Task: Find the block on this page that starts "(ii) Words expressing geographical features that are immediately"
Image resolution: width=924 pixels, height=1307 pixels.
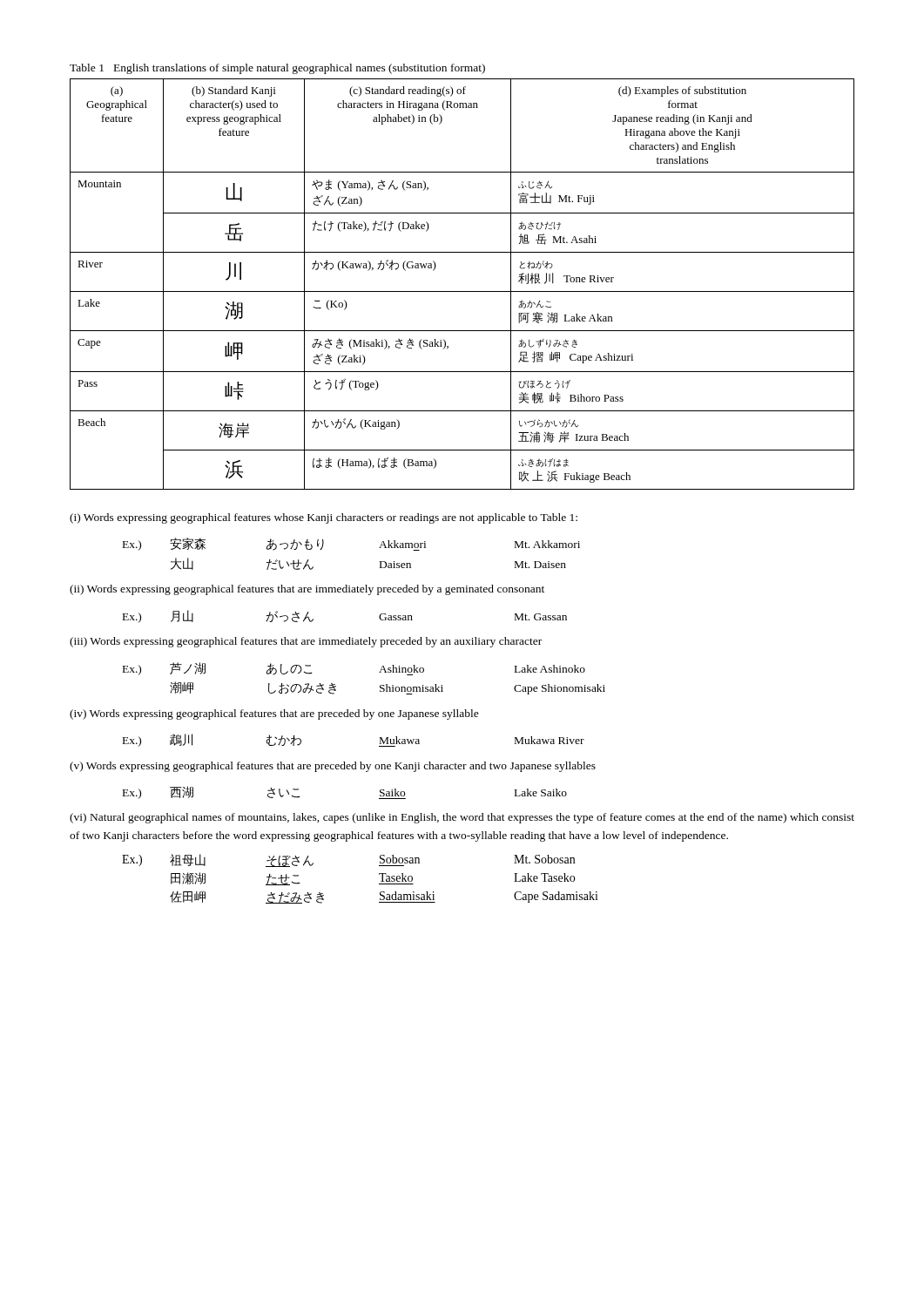Action: 307,589
